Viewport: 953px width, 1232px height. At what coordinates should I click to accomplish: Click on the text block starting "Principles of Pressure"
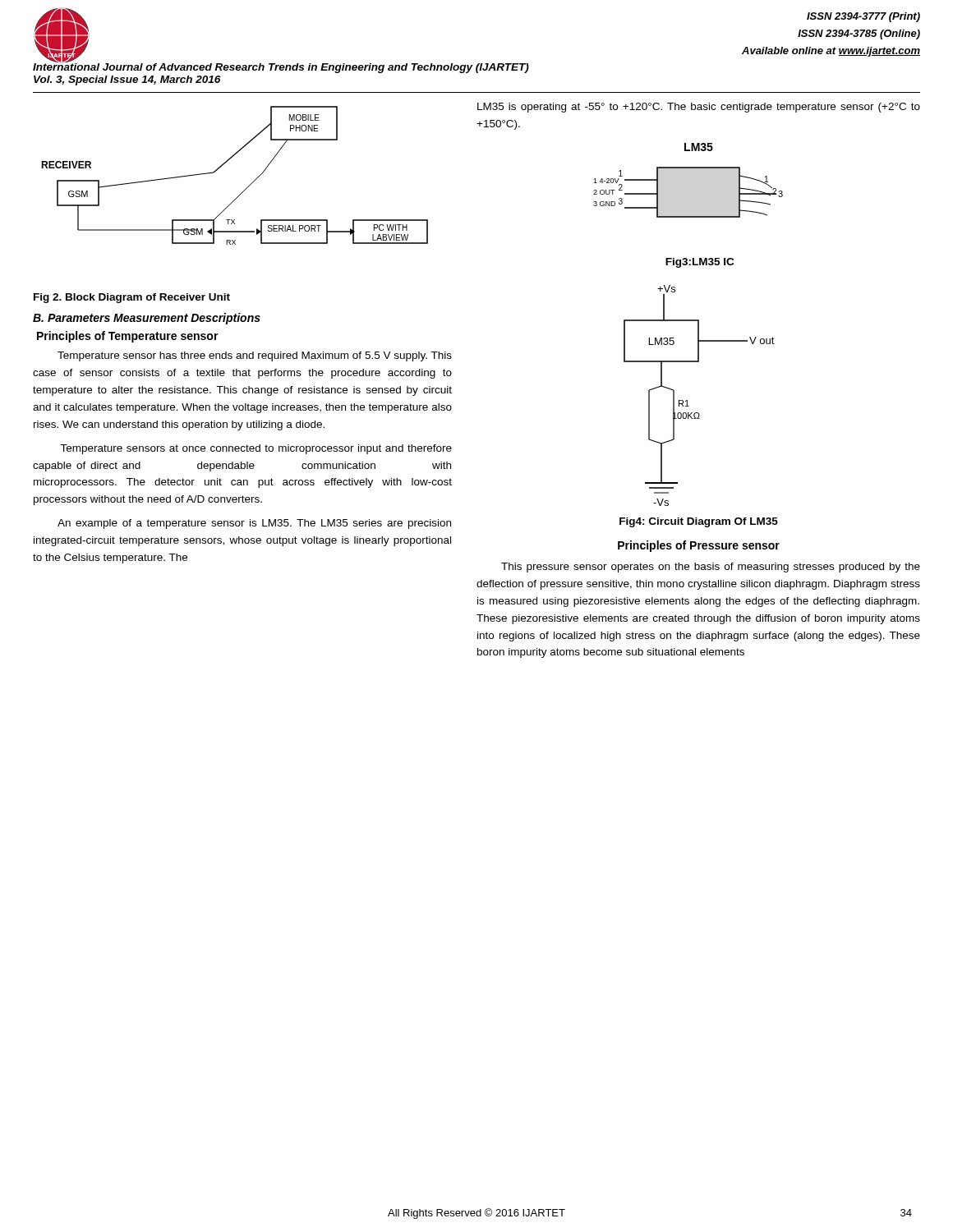click(x=698, y=545)
